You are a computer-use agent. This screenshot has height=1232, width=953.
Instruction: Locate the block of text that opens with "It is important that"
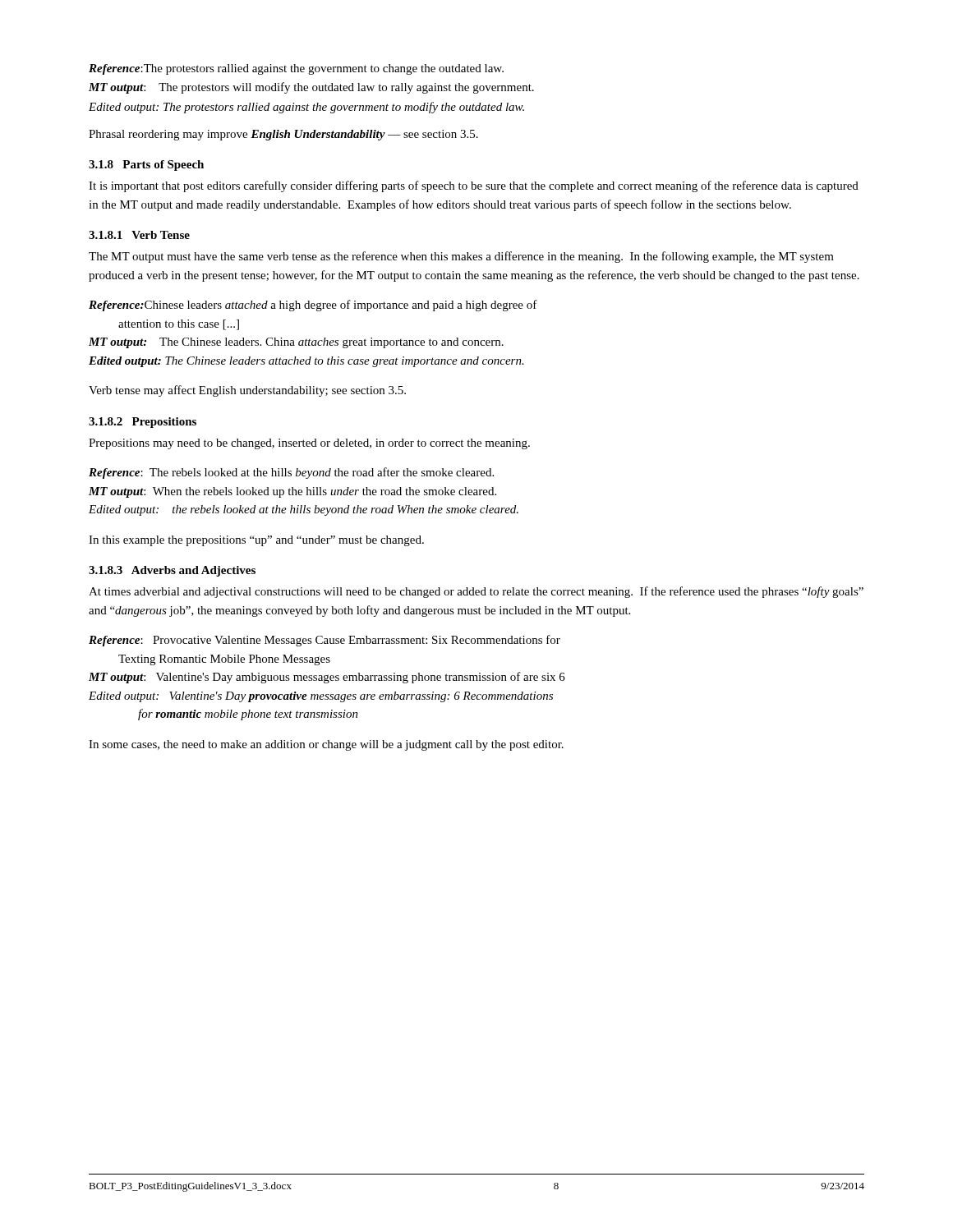point(476,195)
